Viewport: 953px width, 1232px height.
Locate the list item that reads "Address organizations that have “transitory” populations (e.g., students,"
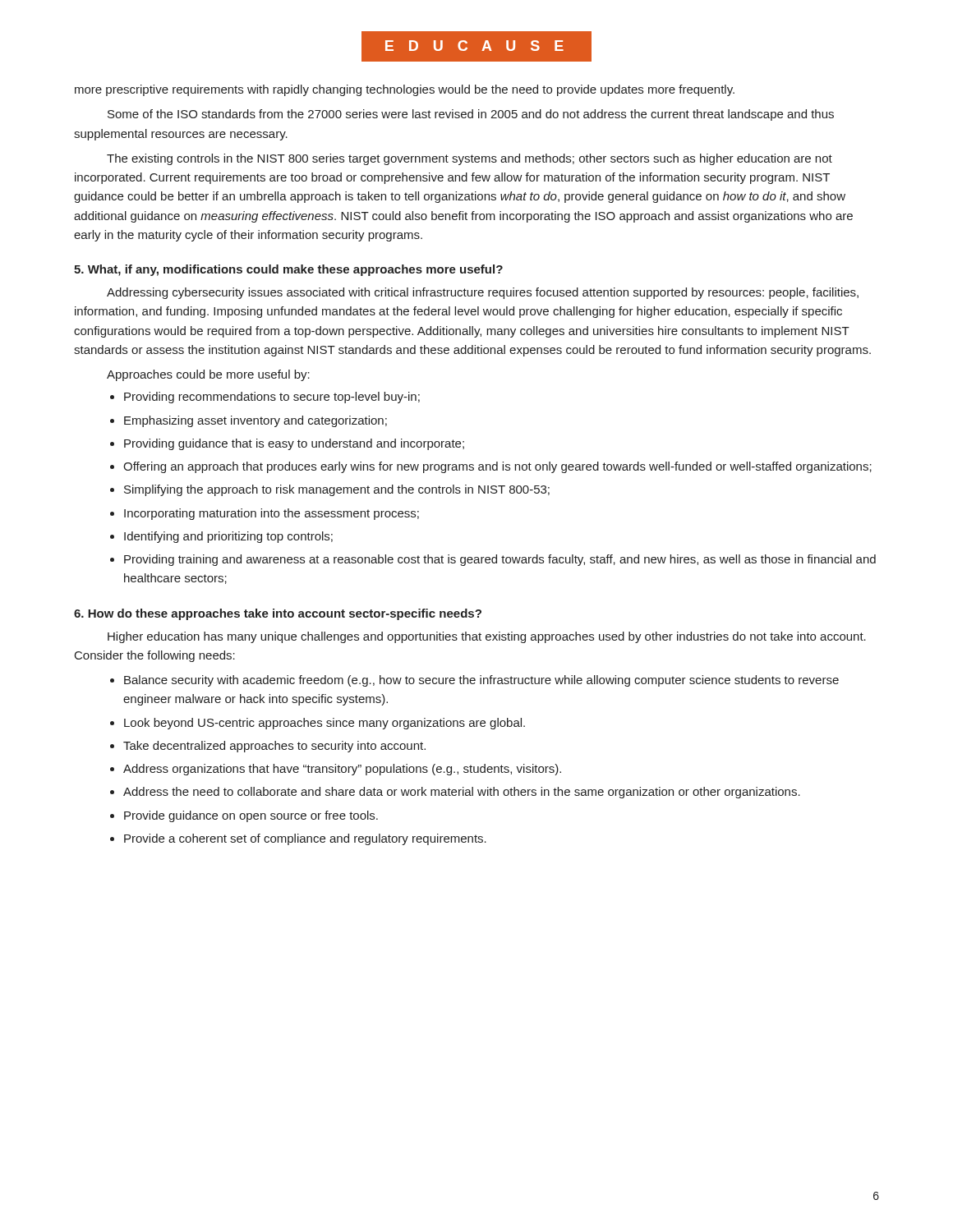coord(343,768)
